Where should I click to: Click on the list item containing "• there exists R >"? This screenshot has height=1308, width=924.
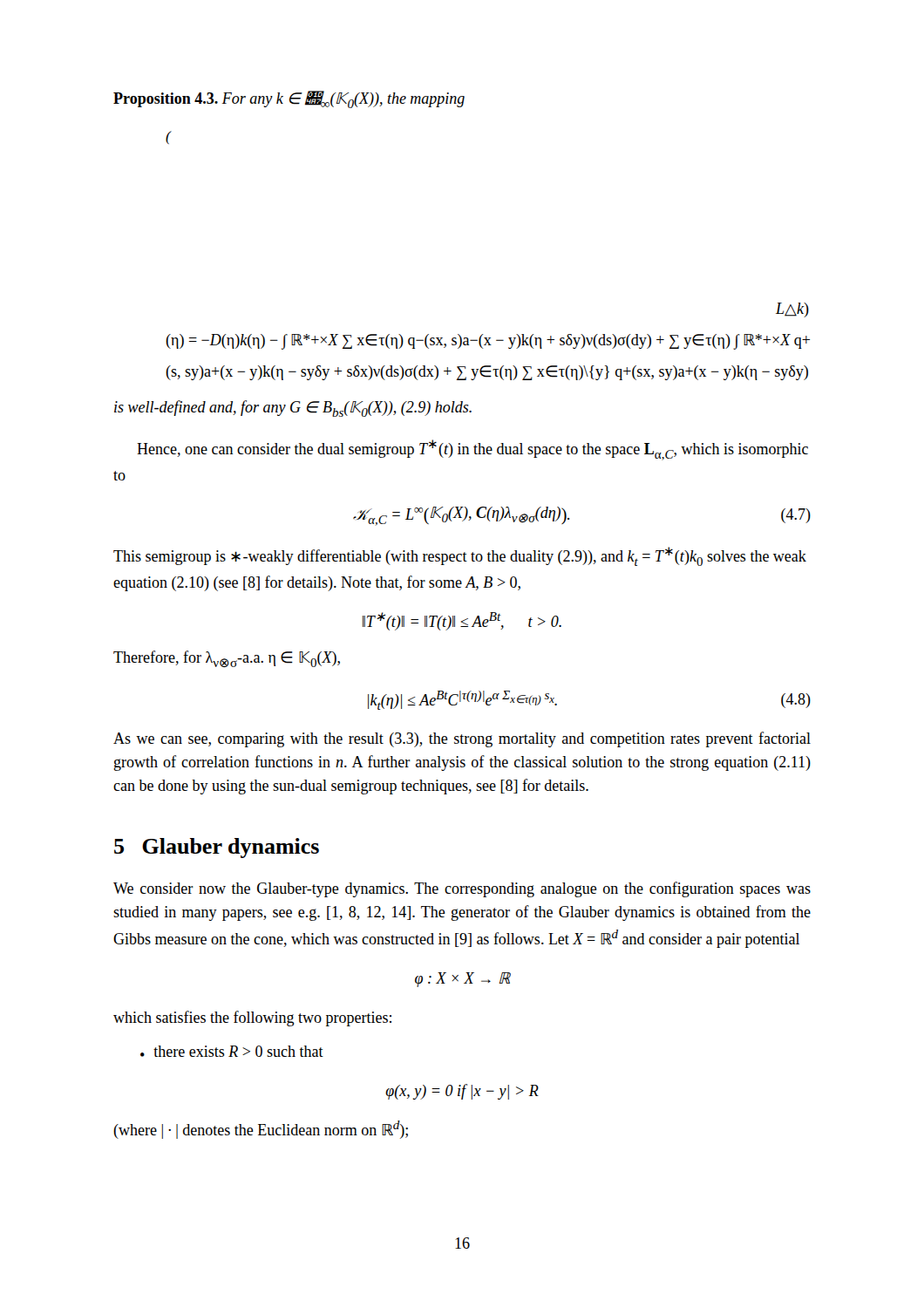[x=231, y=1054]
